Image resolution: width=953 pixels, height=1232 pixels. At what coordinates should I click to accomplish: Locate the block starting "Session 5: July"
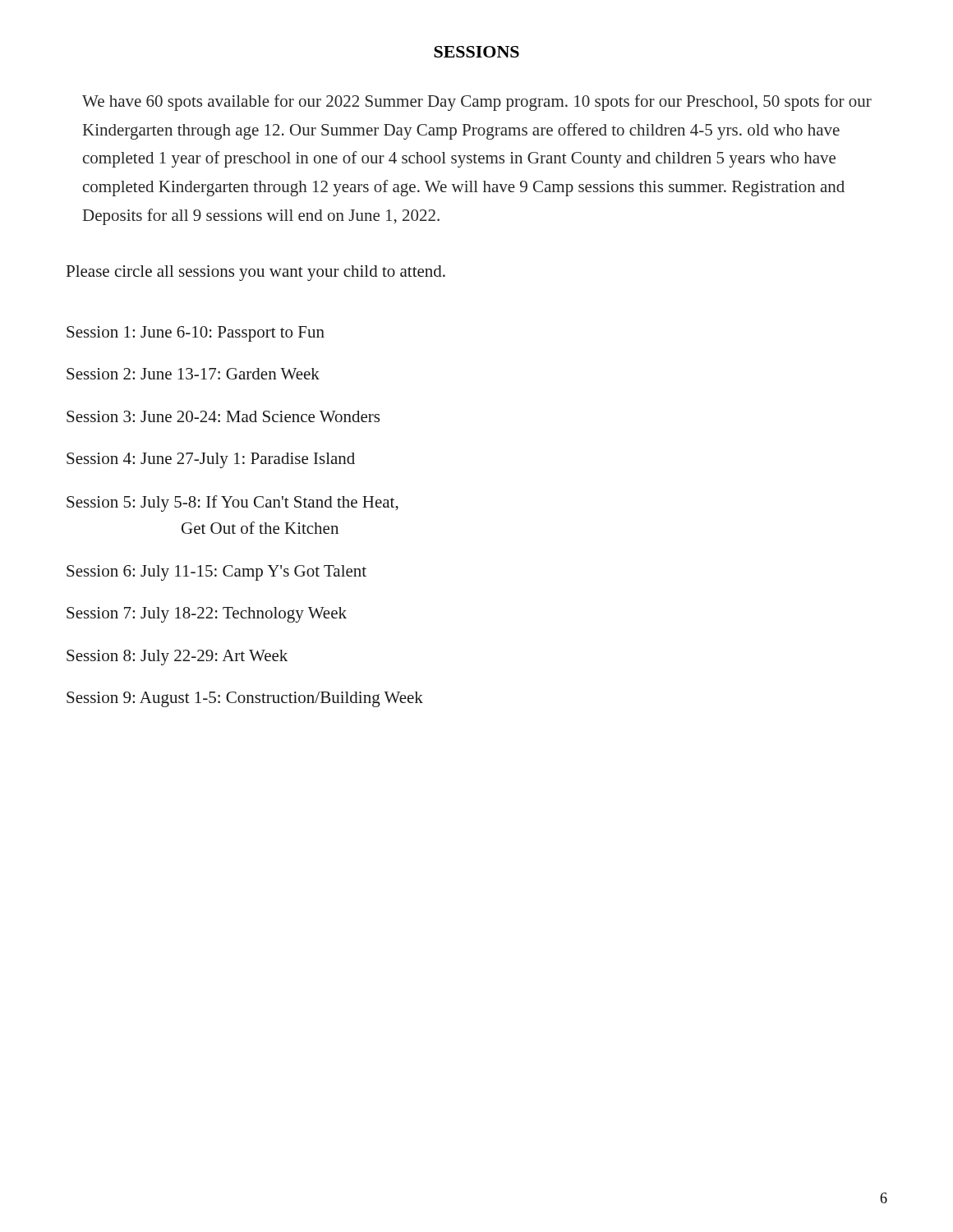click(232, 517)
